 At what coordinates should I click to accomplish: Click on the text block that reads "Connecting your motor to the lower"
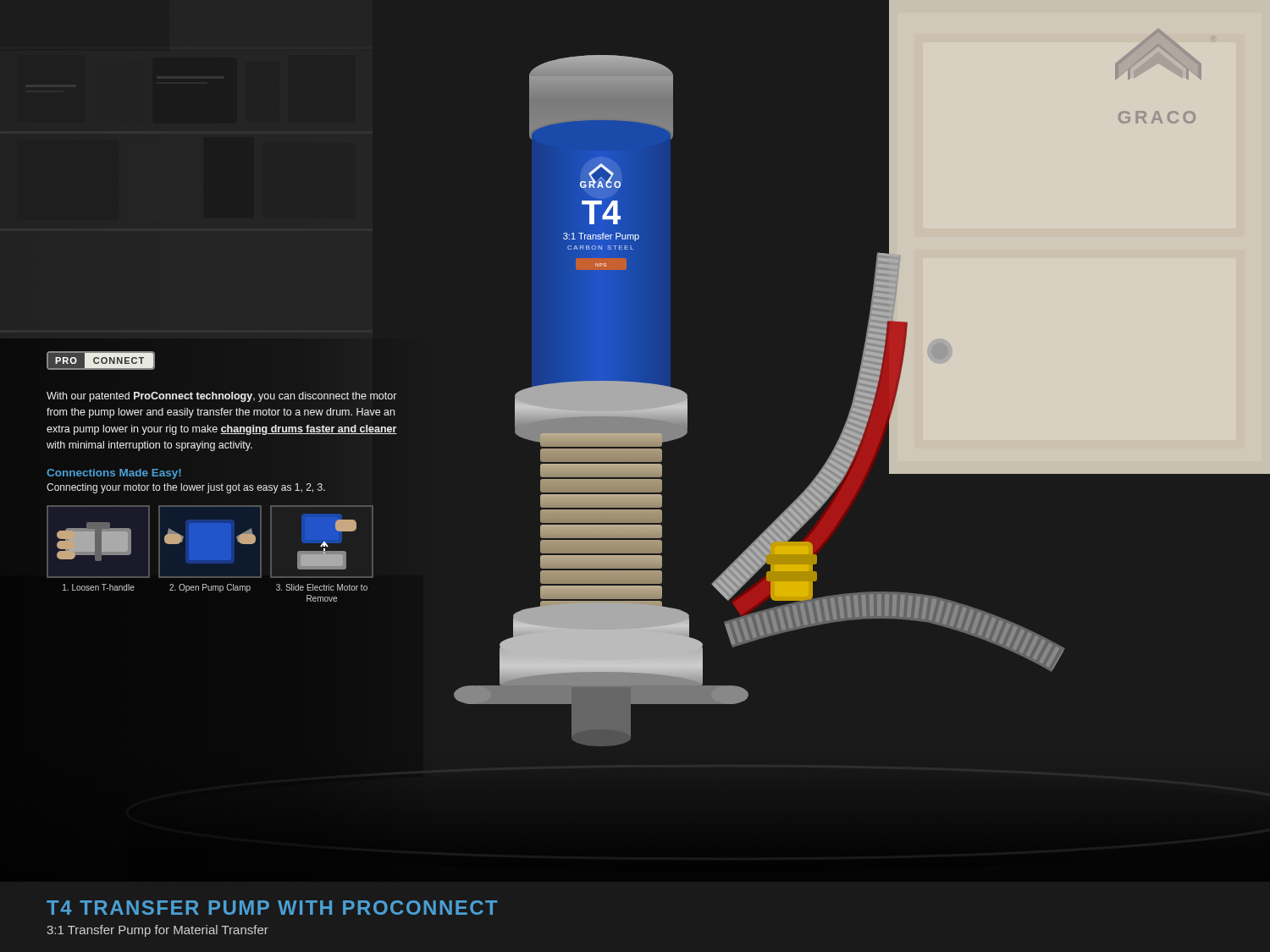point(186,487)
